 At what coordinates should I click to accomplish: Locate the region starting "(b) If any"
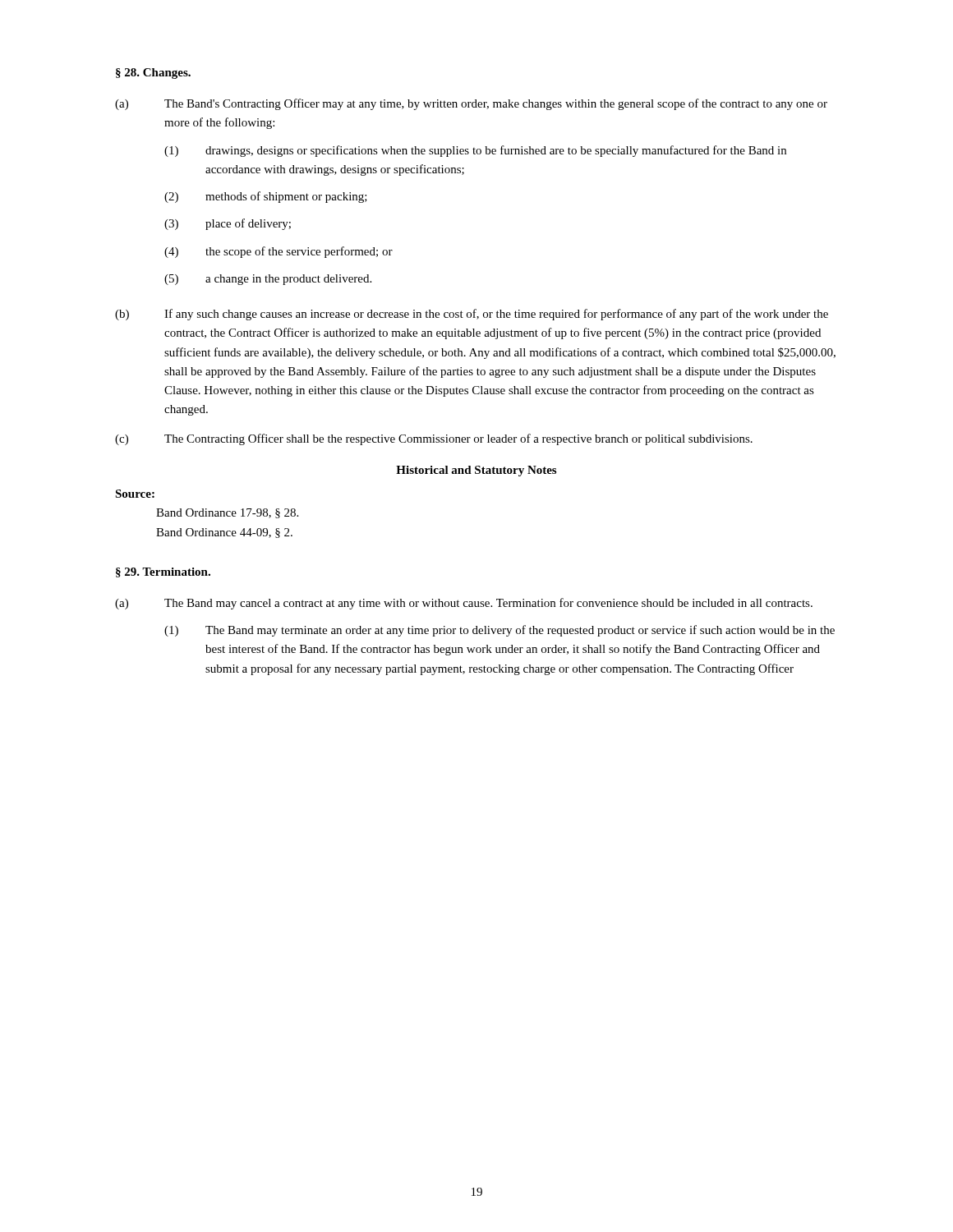[476, 362]
